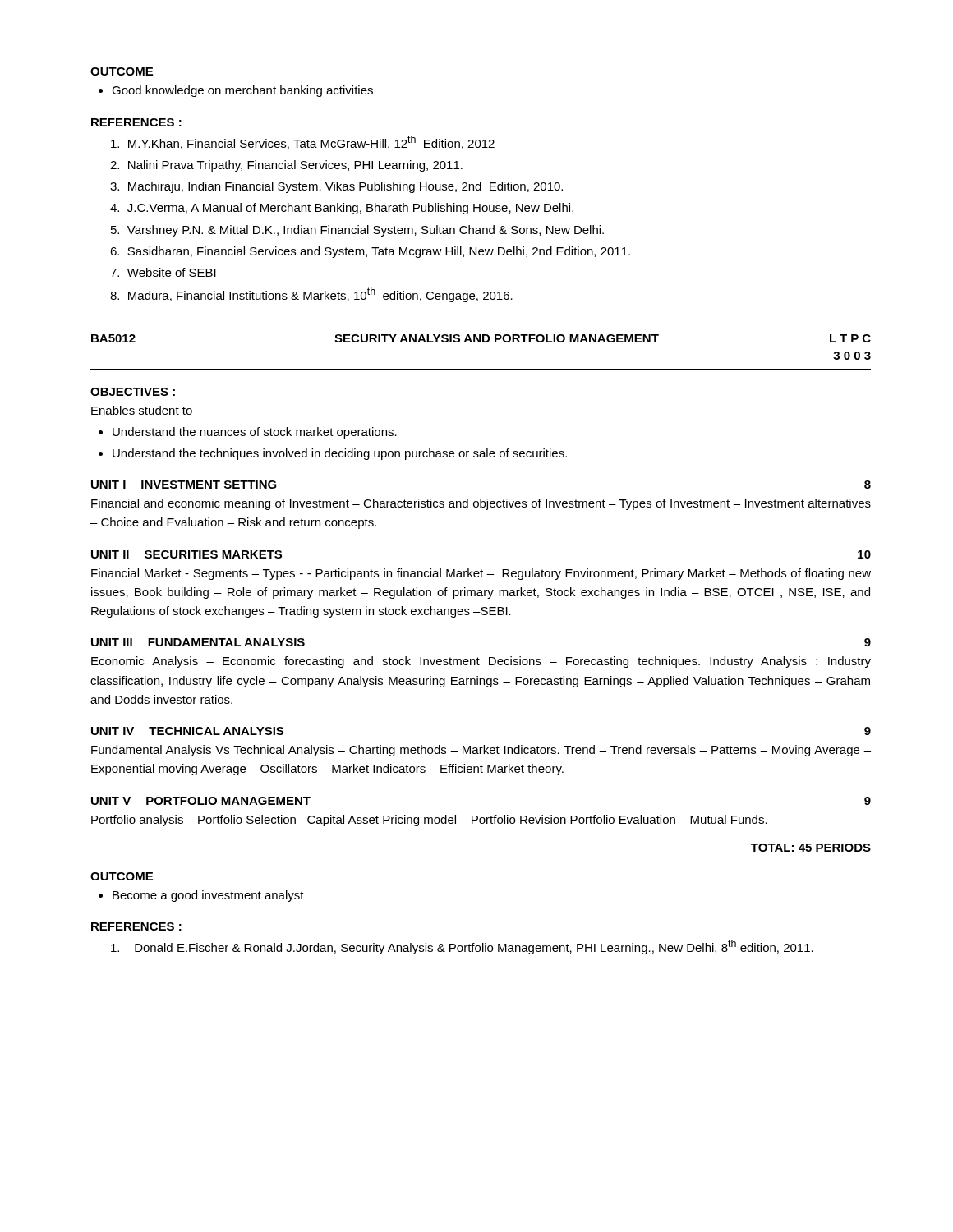Click on the text starting "OBJECTIVES :"

pos(133,391)
